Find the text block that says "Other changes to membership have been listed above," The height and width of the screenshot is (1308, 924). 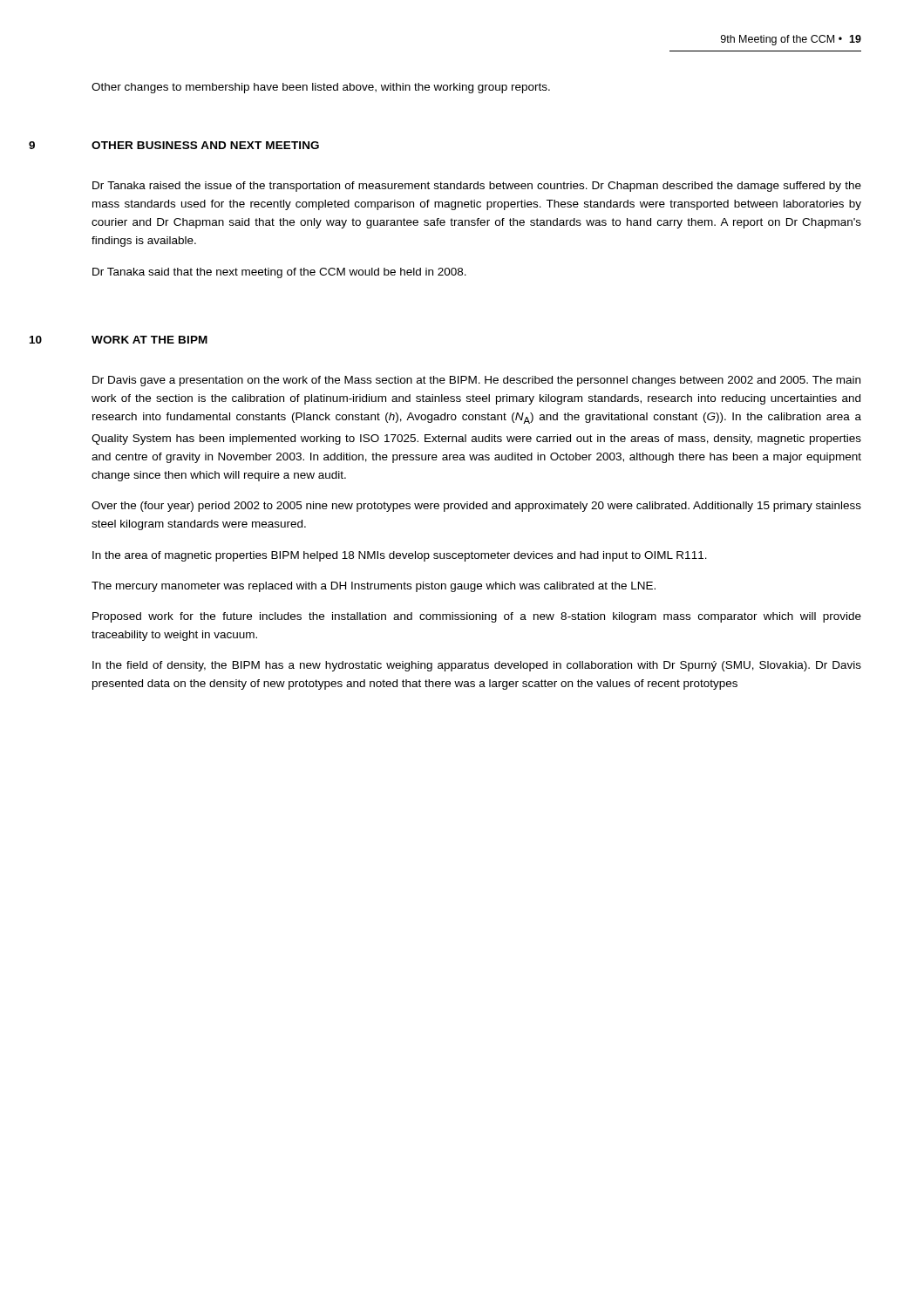coord(321,87)
